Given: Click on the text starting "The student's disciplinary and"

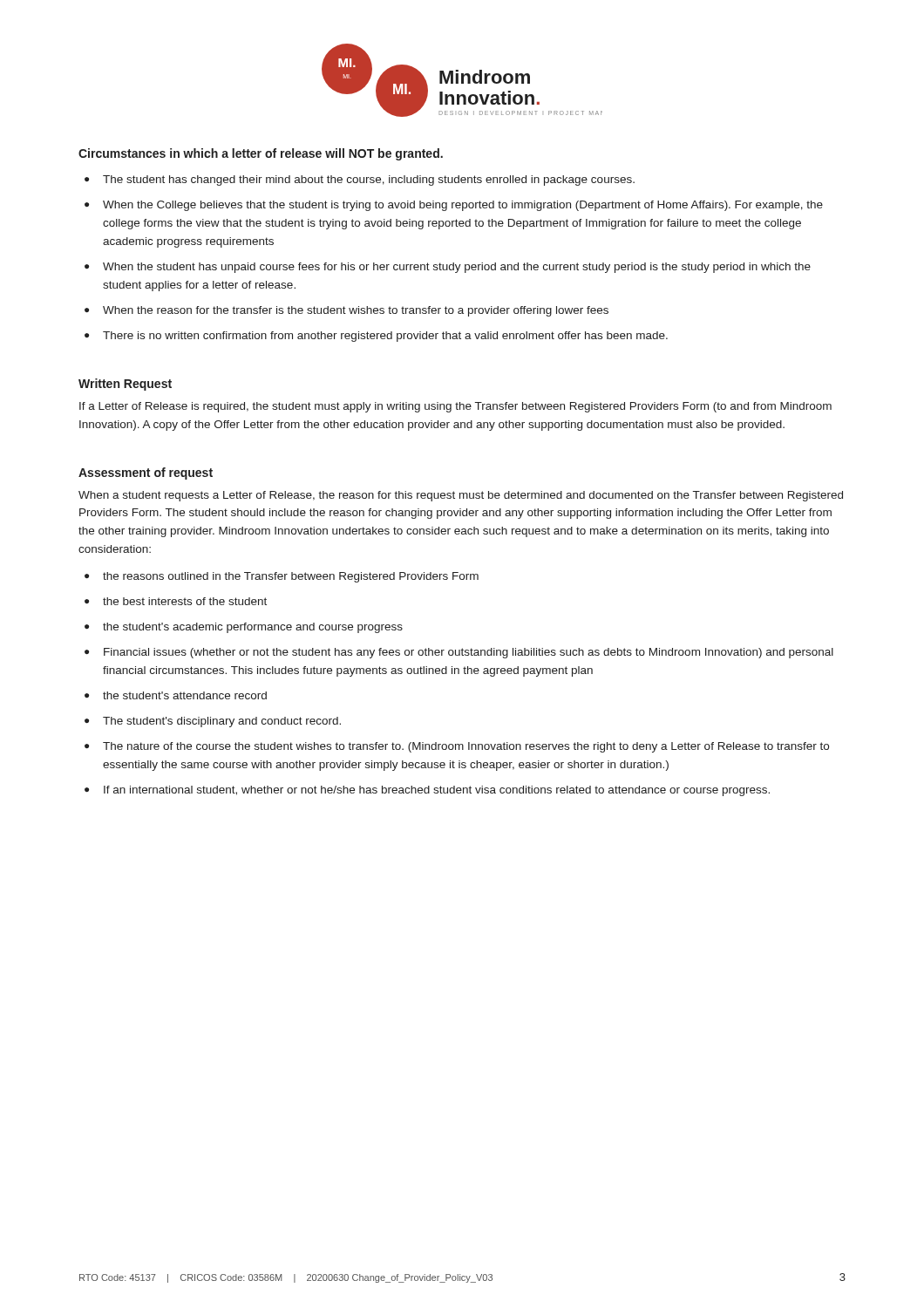Looking at the screenshot, I should point(222,720).
